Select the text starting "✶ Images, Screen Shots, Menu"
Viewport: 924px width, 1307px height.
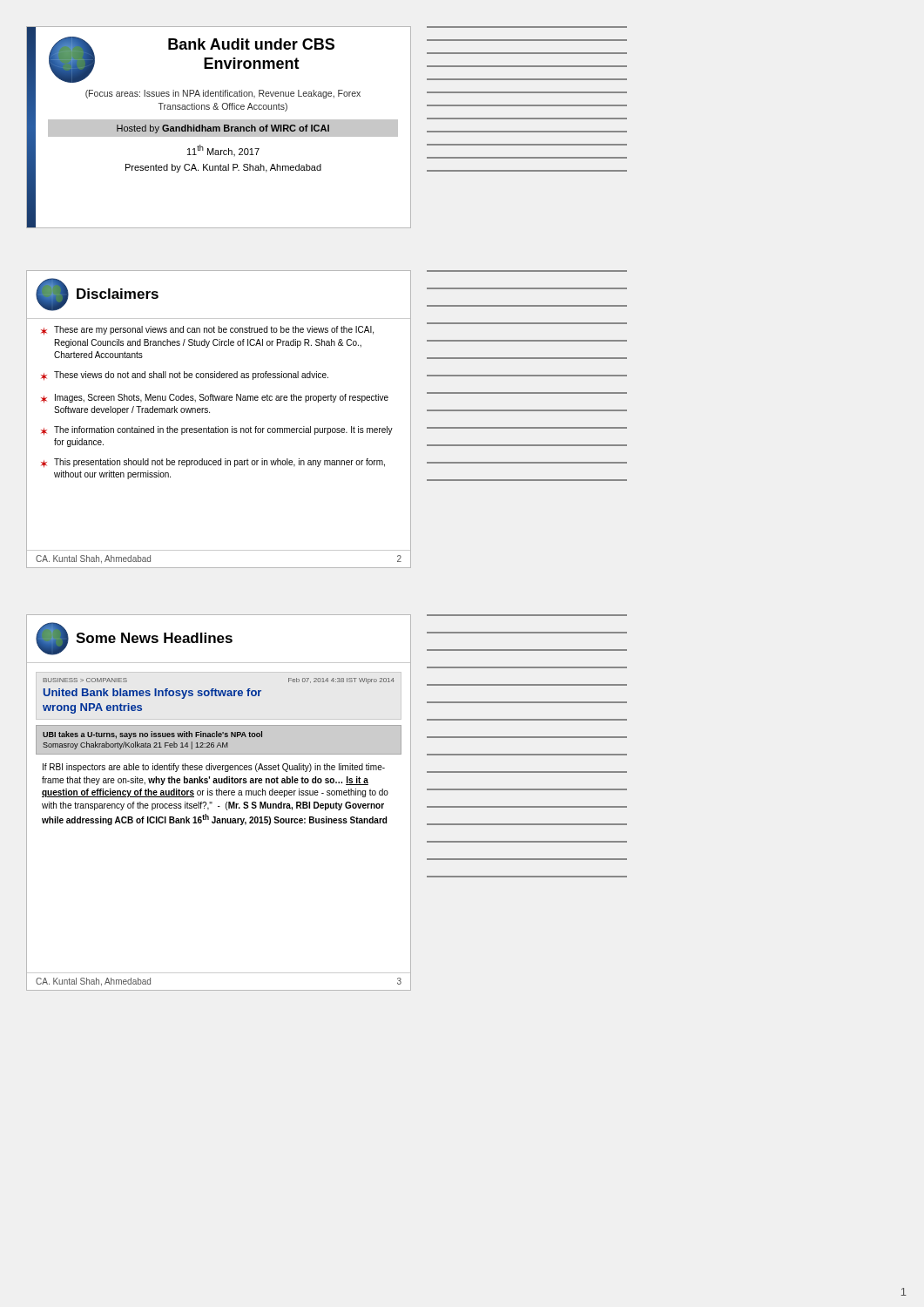(219, 404)
